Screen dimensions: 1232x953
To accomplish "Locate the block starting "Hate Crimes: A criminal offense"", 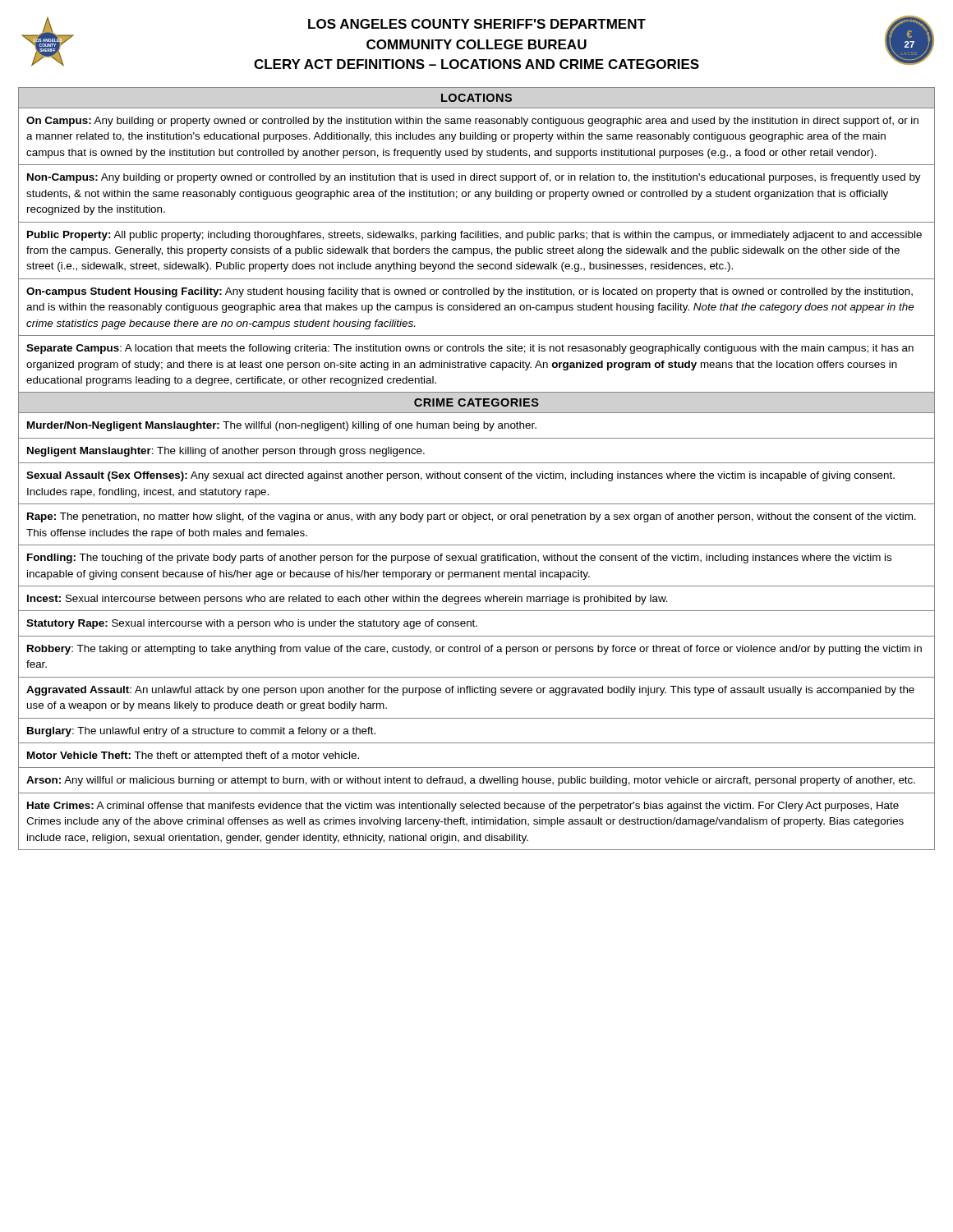I will (476, 821).
